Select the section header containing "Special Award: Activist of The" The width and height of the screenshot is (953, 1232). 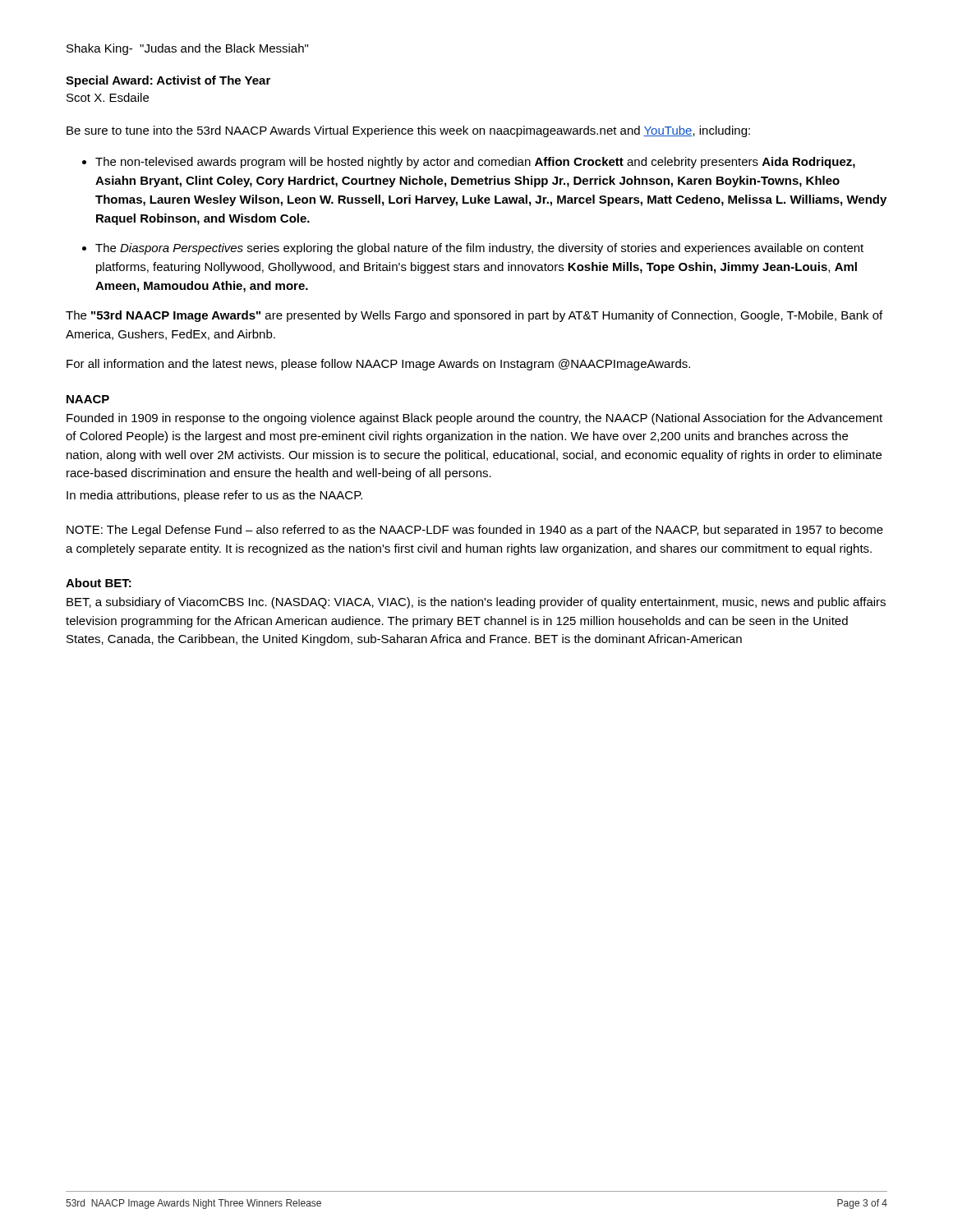pyautogui.click(x=168, y=80)
